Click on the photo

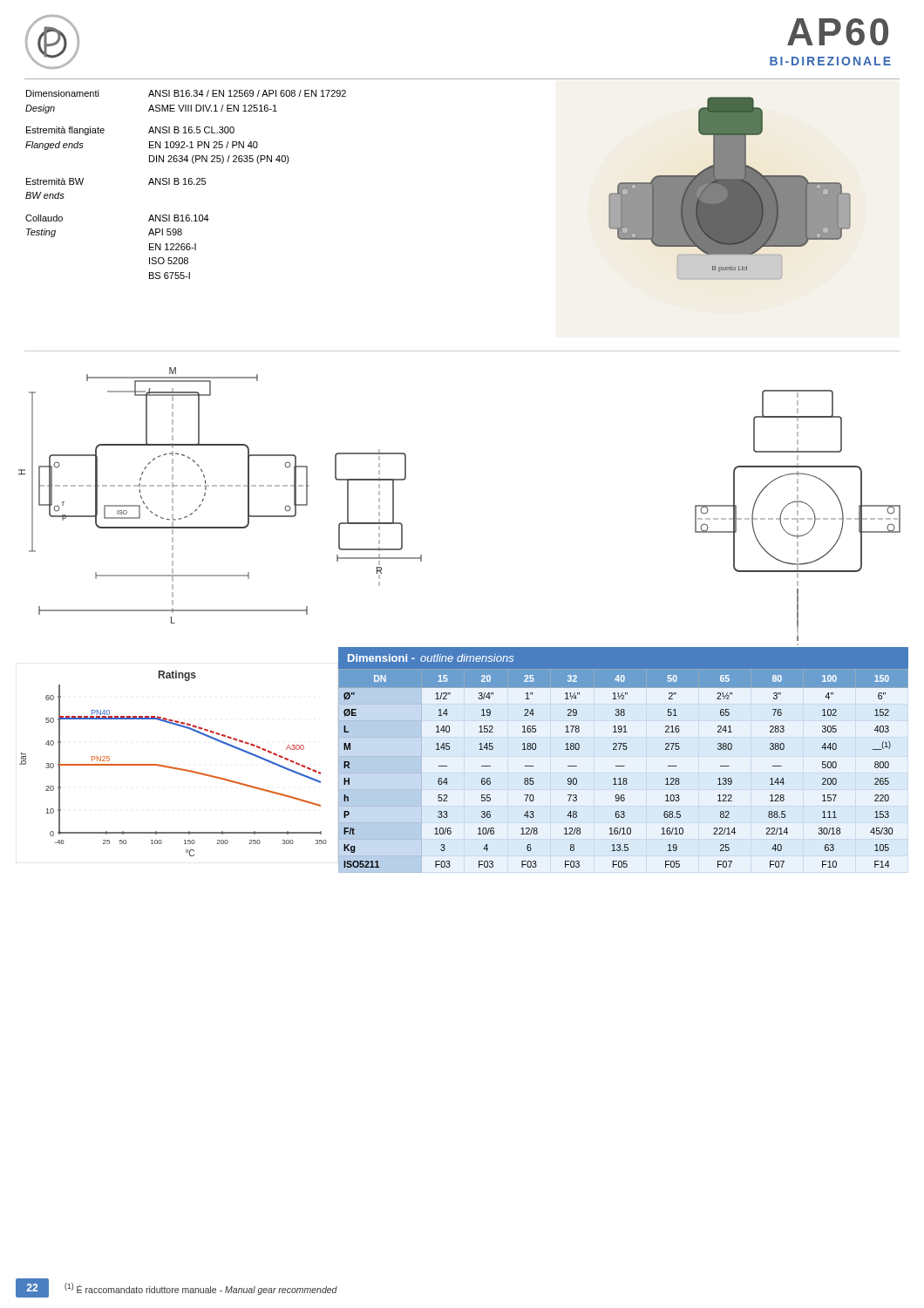(x=727, y=209)
